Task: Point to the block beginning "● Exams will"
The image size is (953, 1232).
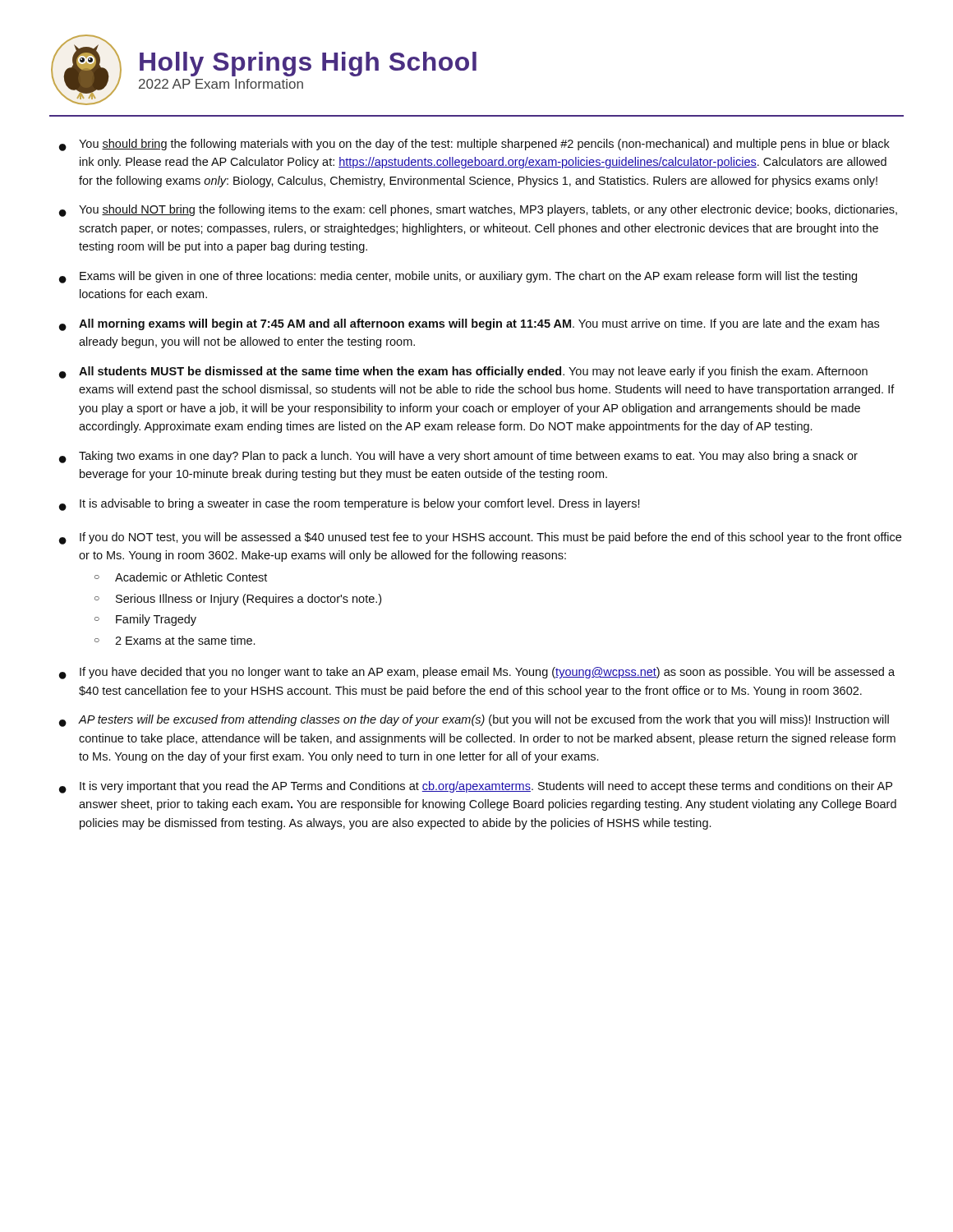Action: (481, 285)
